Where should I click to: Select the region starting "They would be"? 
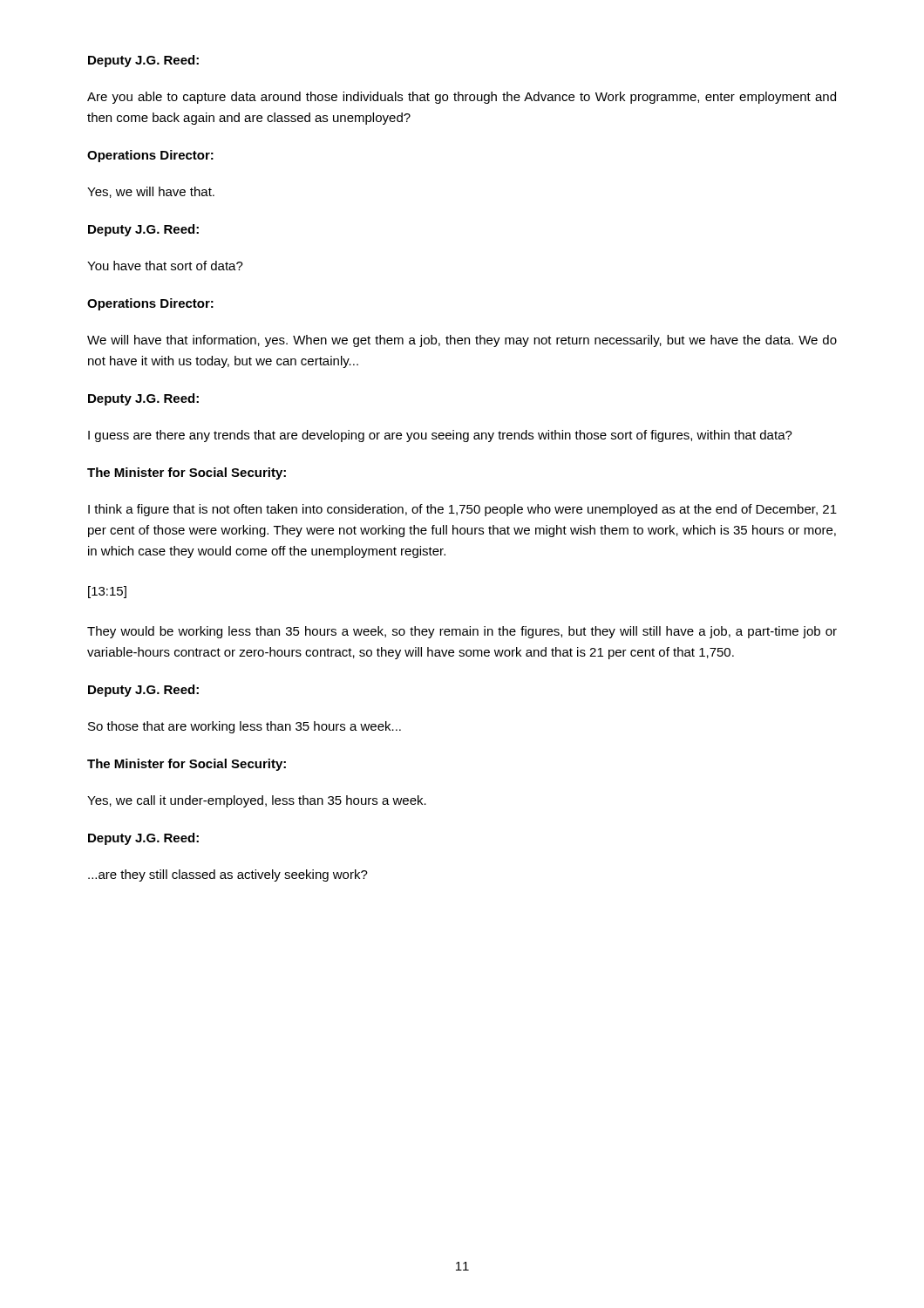[x=462, y=642]
